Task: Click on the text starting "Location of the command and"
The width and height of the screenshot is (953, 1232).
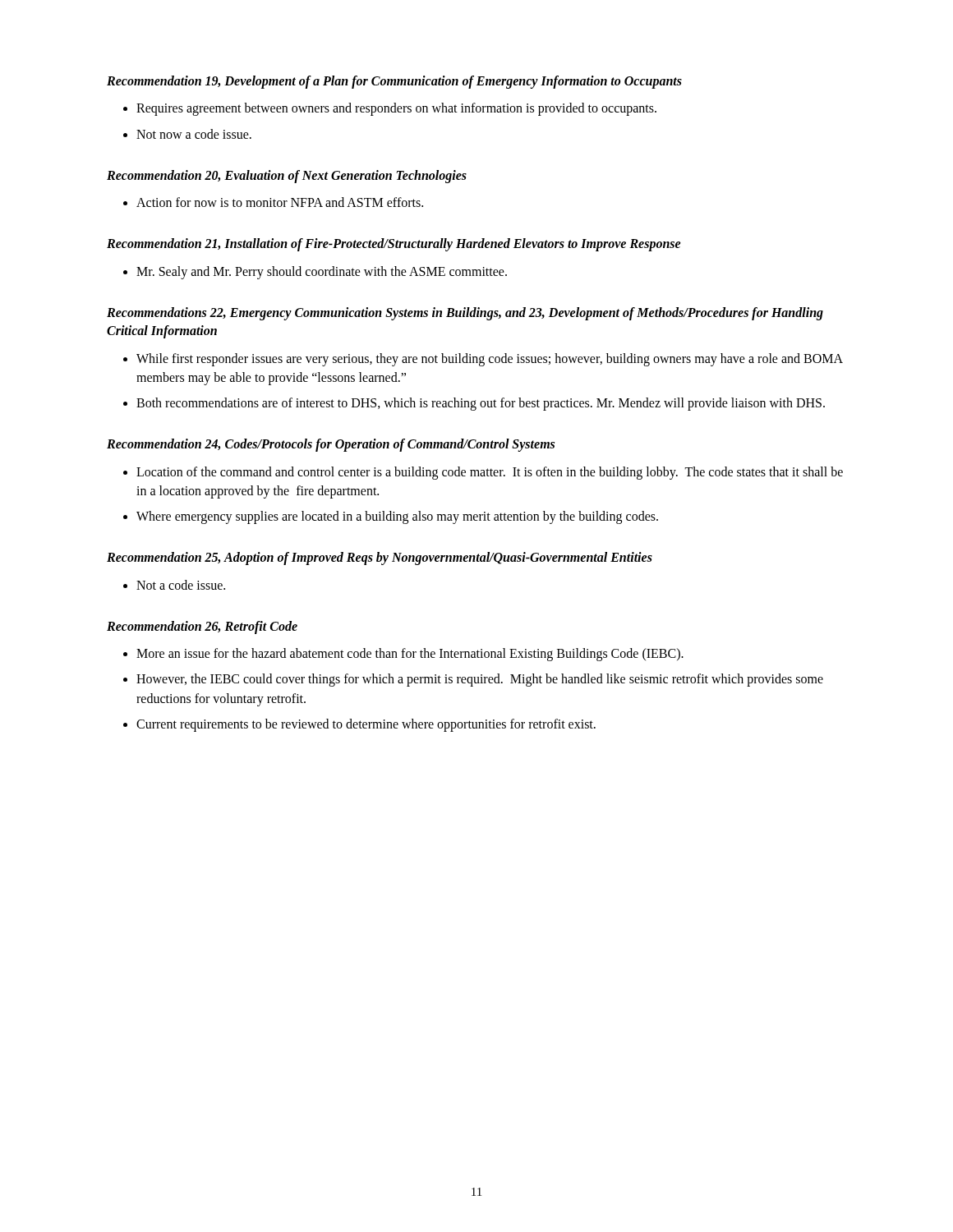Action: 490,481
